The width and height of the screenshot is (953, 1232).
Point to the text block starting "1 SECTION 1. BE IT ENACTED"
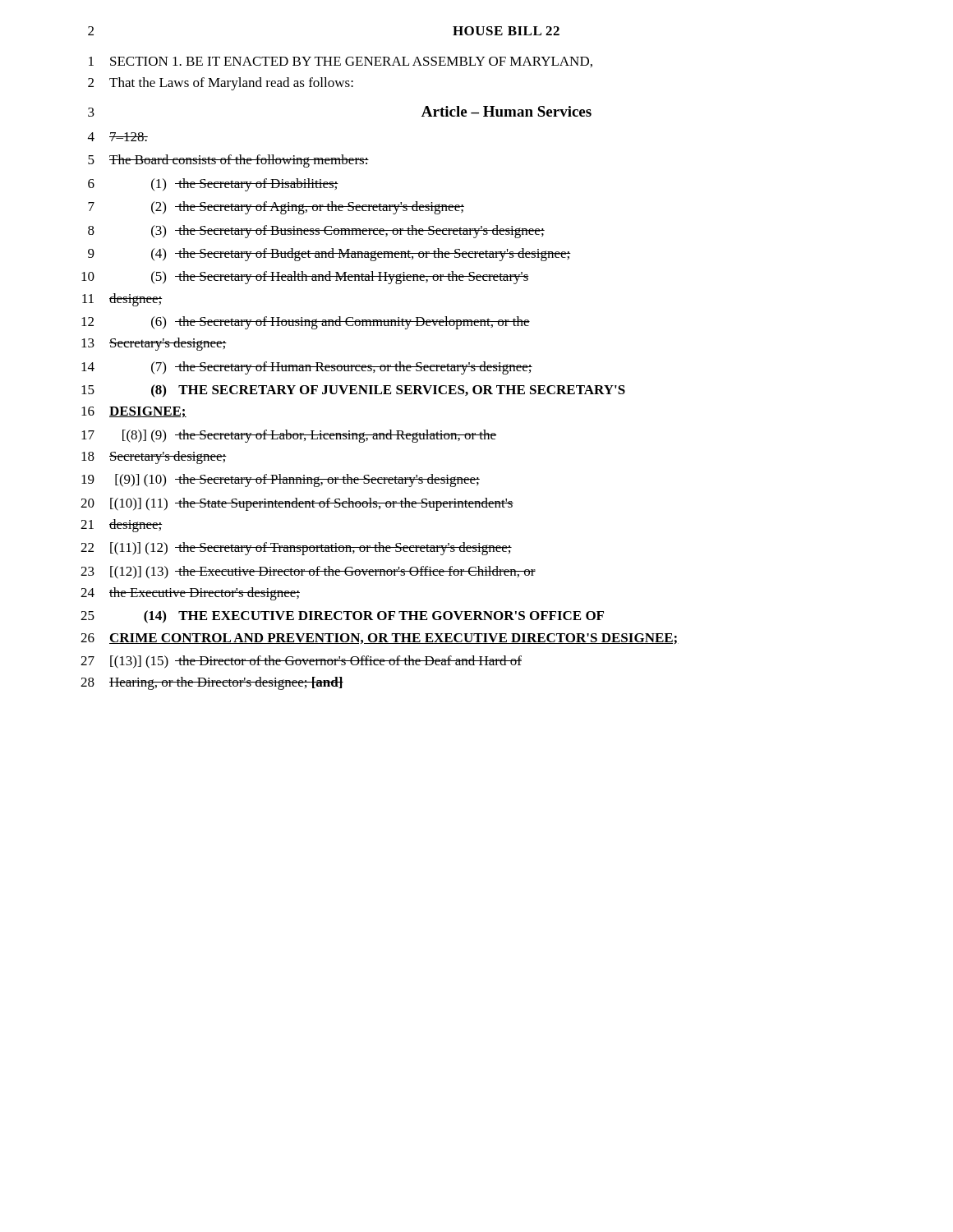point(474,73)
